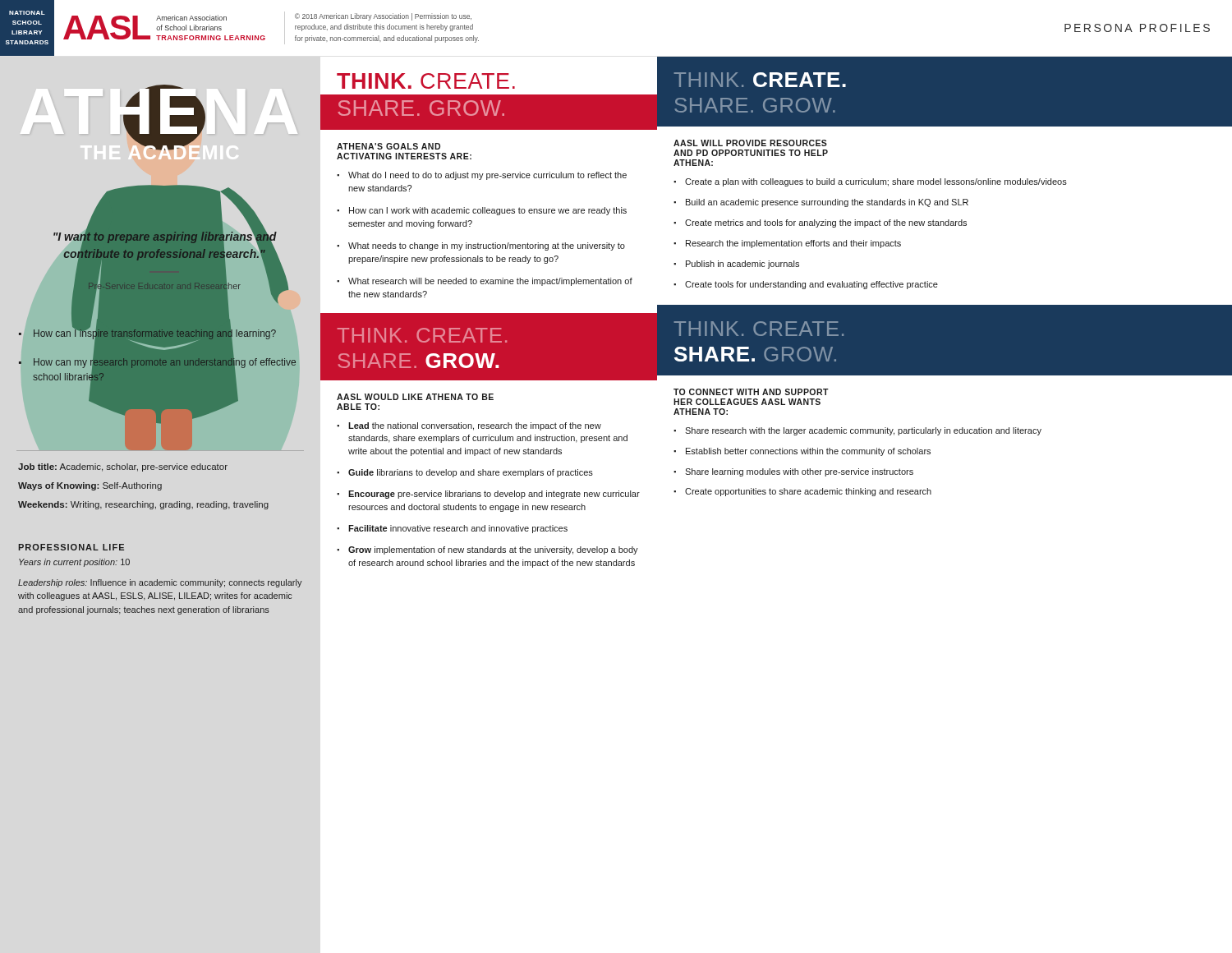This screenshot has height=953, width=1232.
Task: Locate the block starting "▪ Share learning modules with other pre-service"
Action: tap(794, 472)
